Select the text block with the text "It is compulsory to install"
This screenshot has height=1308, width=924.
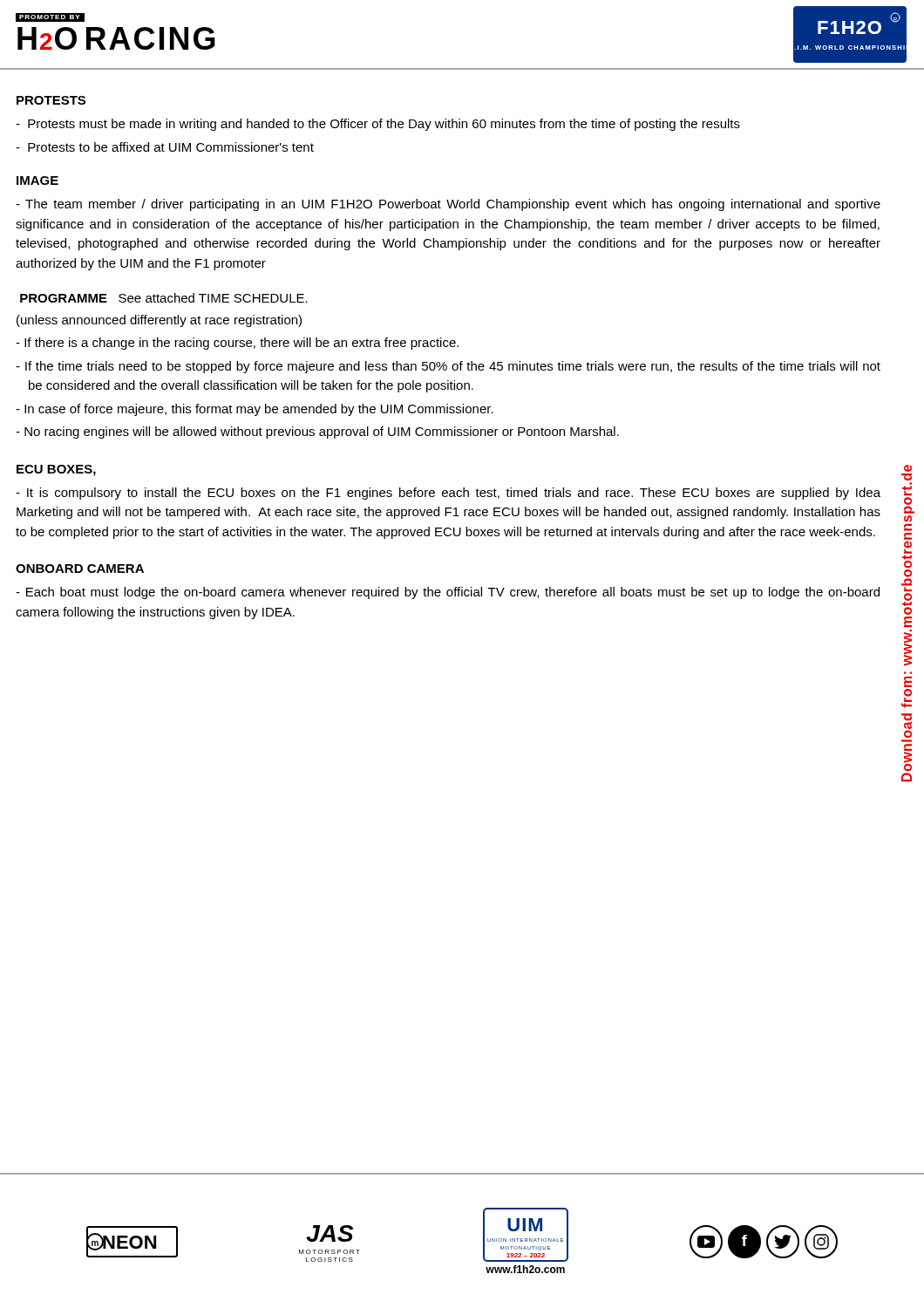pyautogui.click(x=448, y=511)
